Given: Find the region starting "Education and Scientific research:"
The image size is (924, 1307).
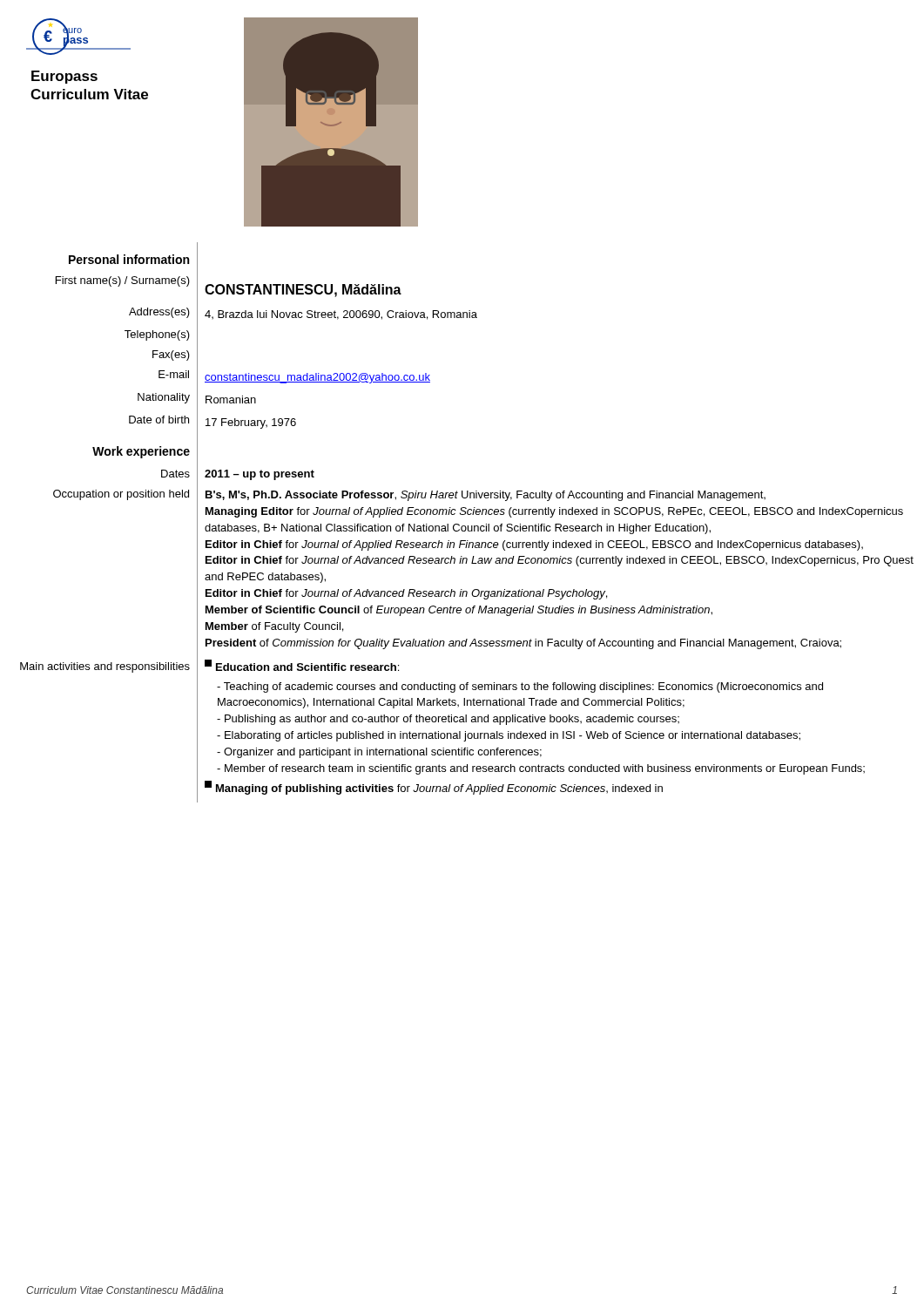Looking at the screenshot, I should (x=561, y=719).
